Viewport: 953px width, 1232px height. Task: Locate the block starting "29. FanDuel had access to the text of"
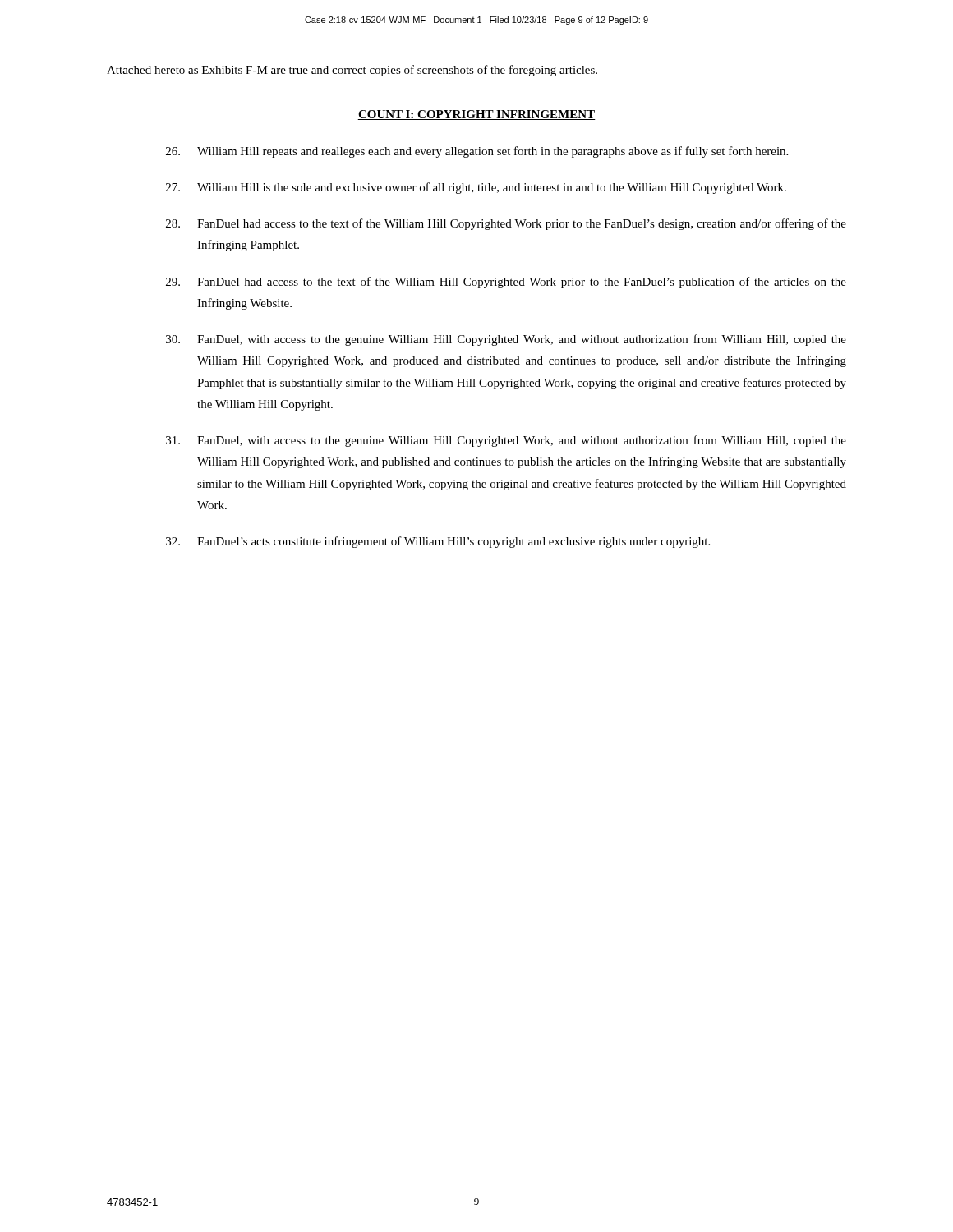click(x=476, y=292)
